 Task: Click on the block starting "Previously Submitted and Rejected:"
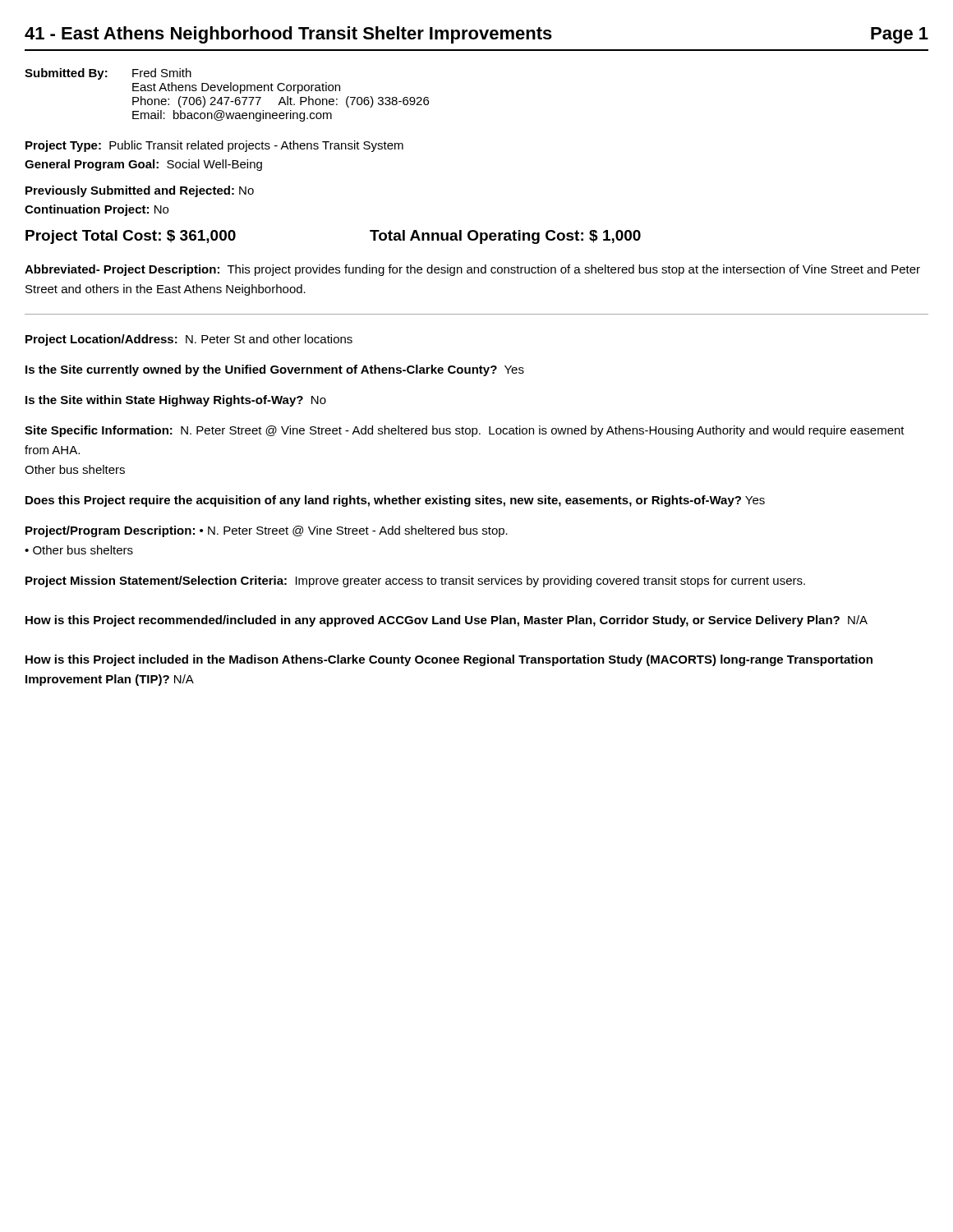(139, 199)
